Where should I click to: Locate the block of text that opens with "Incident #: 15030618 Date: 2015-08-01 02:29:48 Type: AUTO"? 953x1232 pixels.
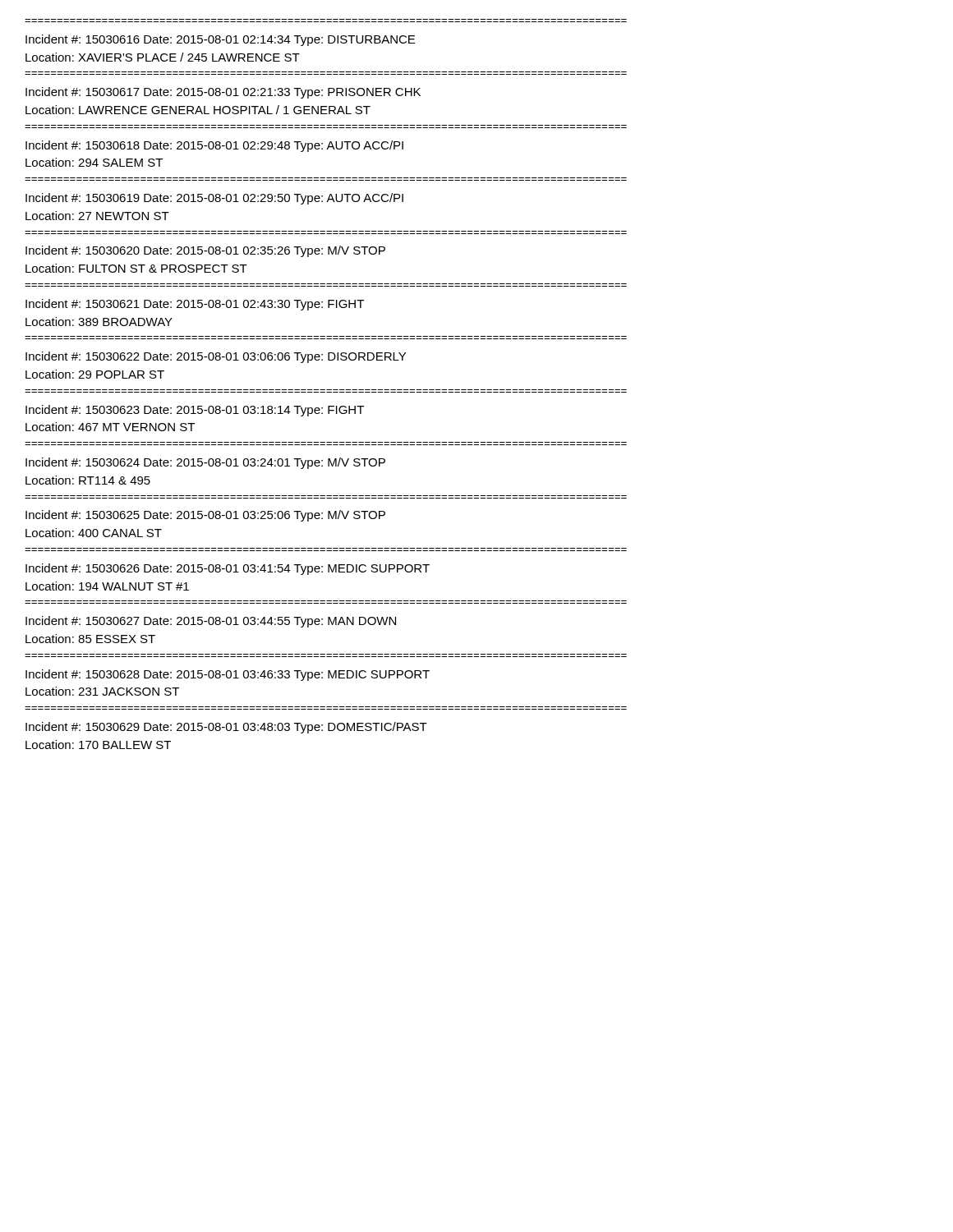[215, 154]
